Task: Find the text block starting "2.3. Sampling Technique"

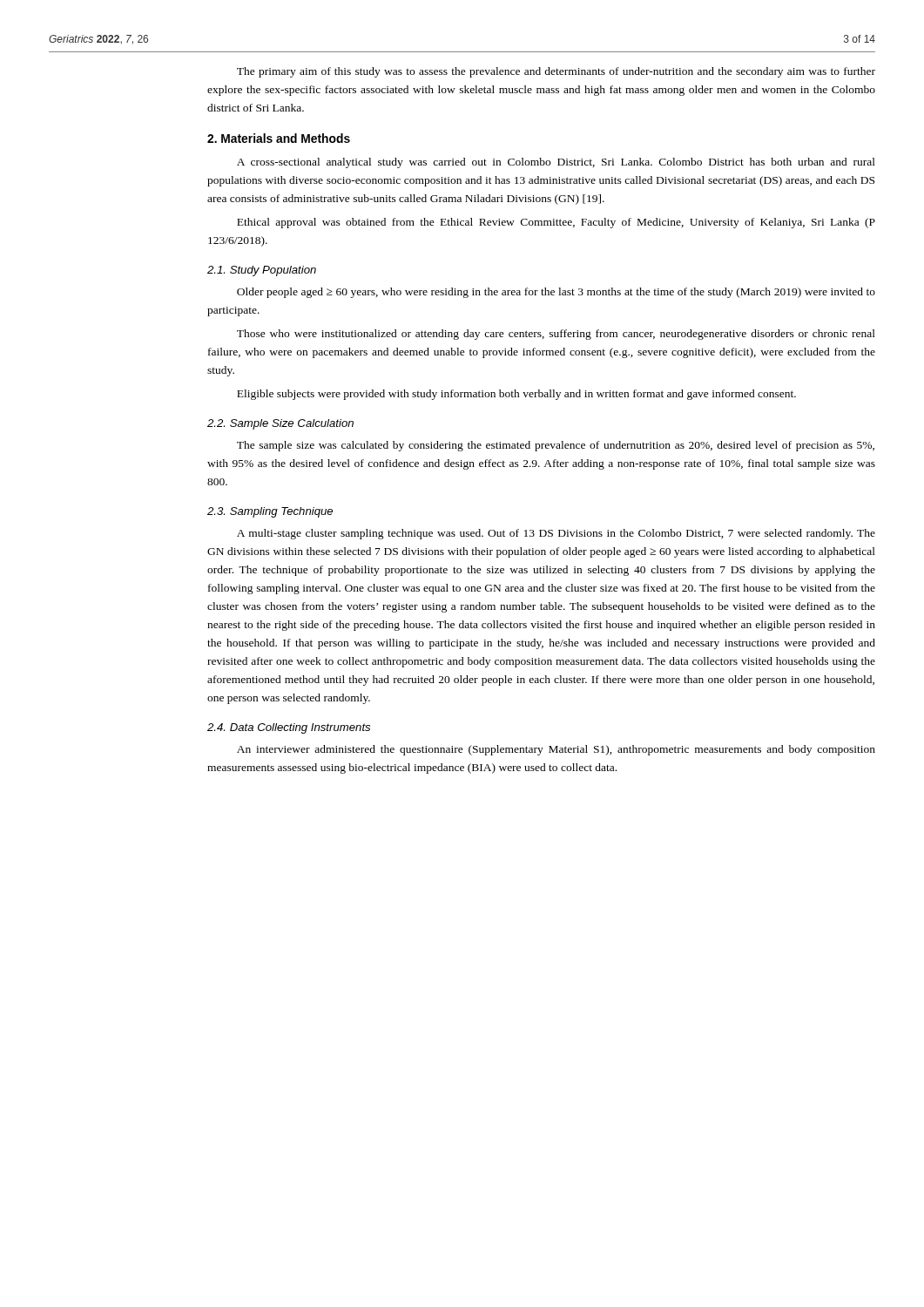Action: [x=270, y=511]
